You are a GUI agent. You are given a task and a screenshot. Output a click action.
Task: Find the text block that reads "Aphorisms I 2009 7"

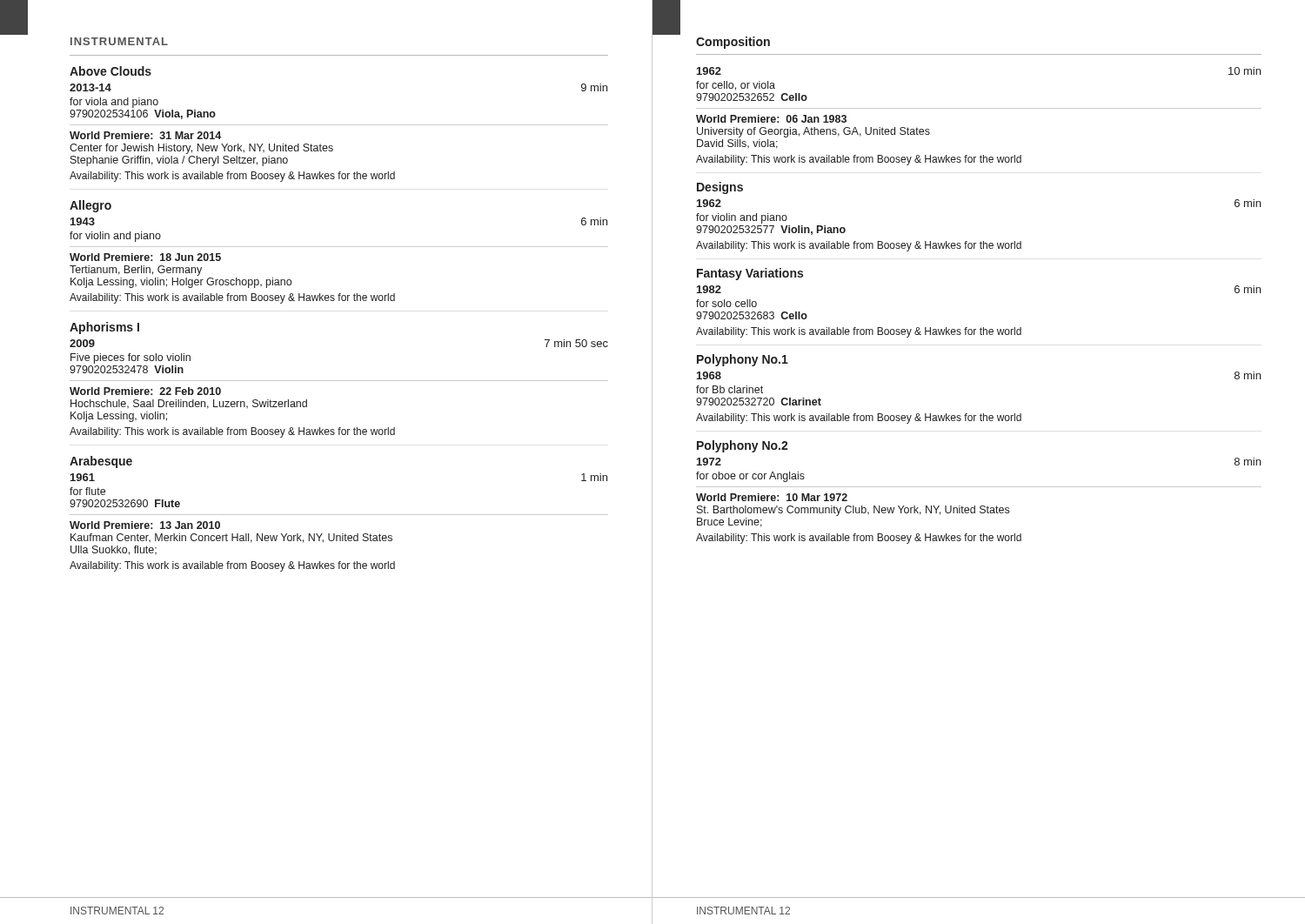coord(339,379)
